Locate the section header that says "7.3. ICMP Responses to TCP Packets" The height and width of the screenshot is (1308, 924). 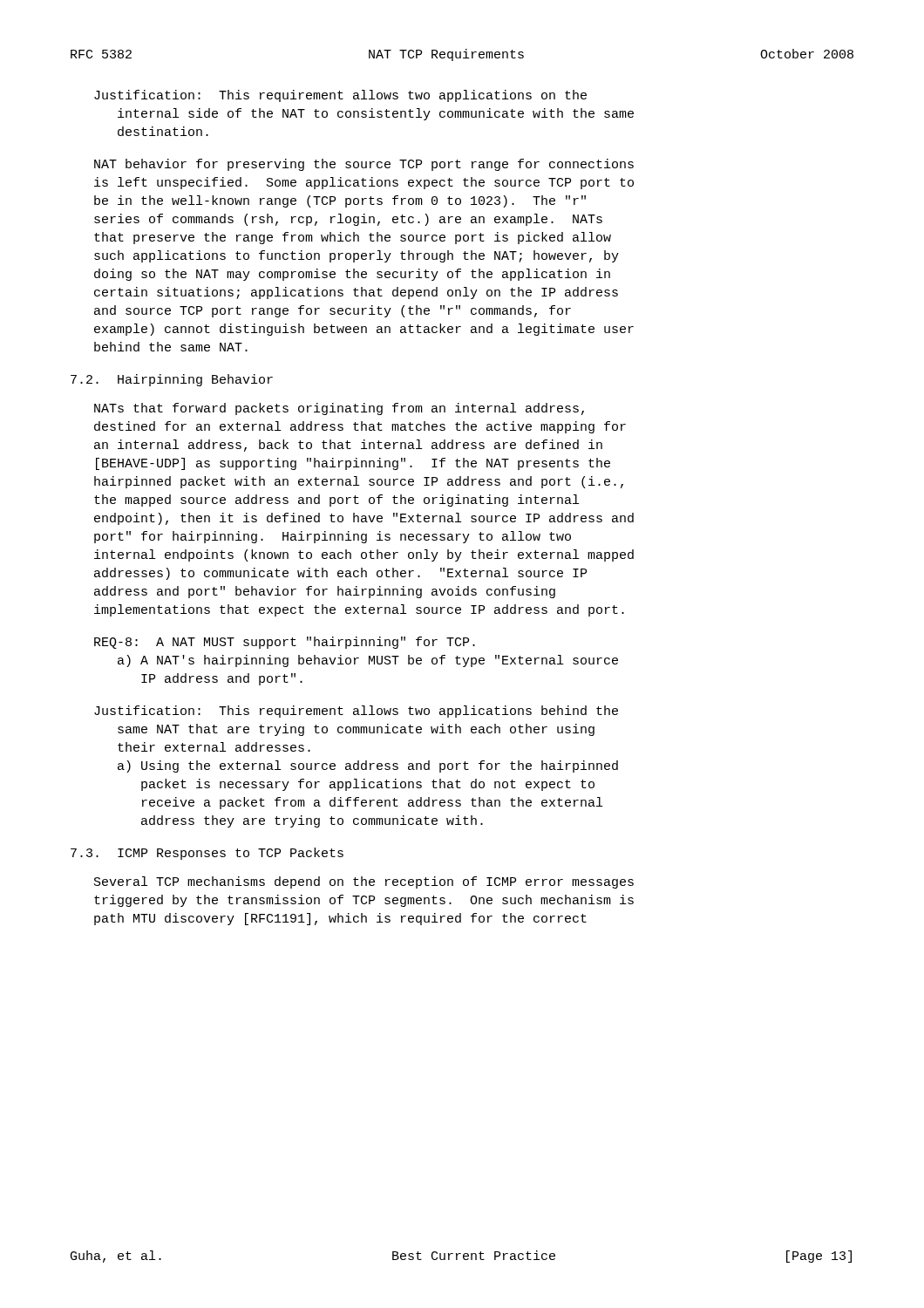[x=207, y=854]
